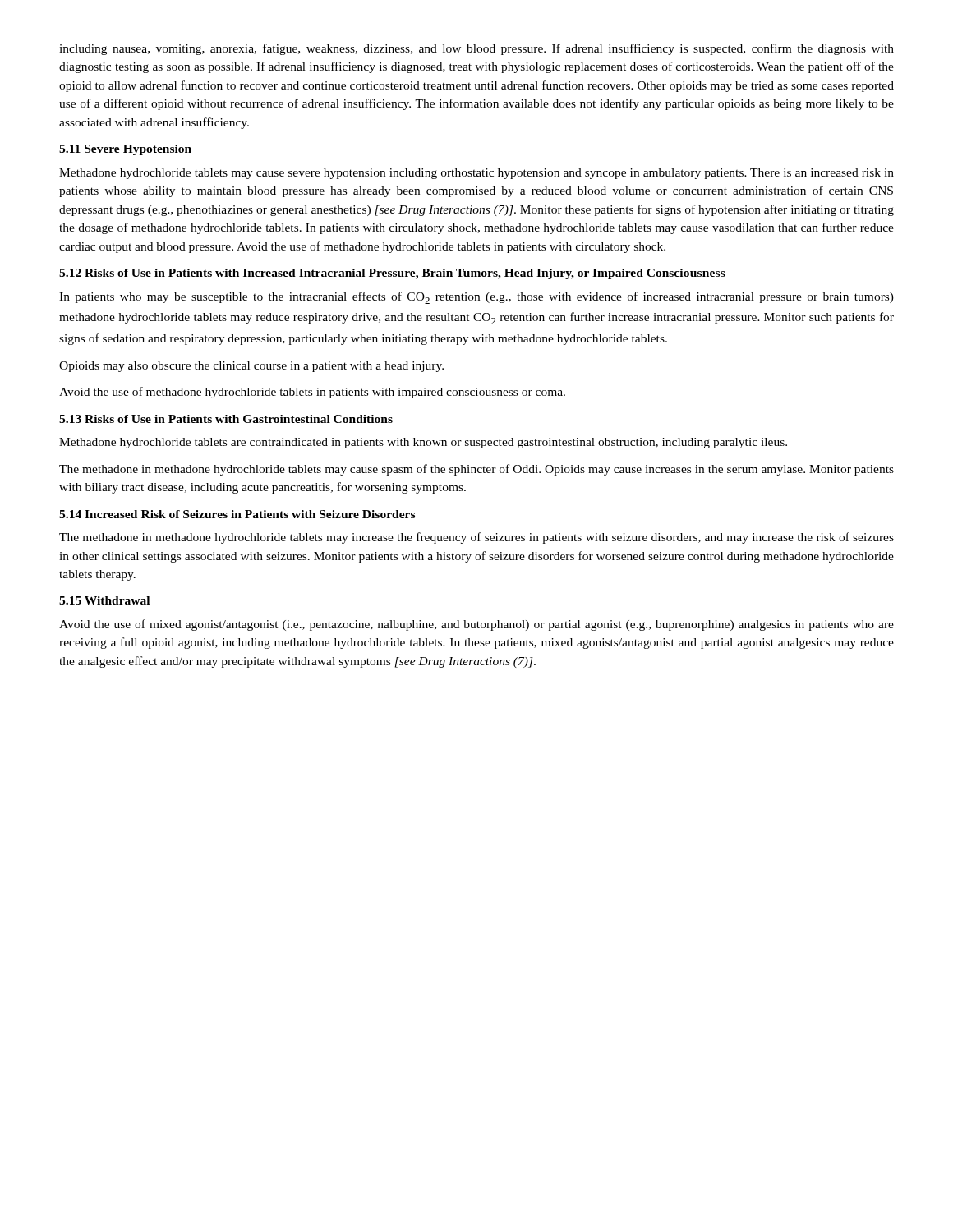
Task: Locate the element starting "Avoid the use of methadone"
Action: click(476, 392)
